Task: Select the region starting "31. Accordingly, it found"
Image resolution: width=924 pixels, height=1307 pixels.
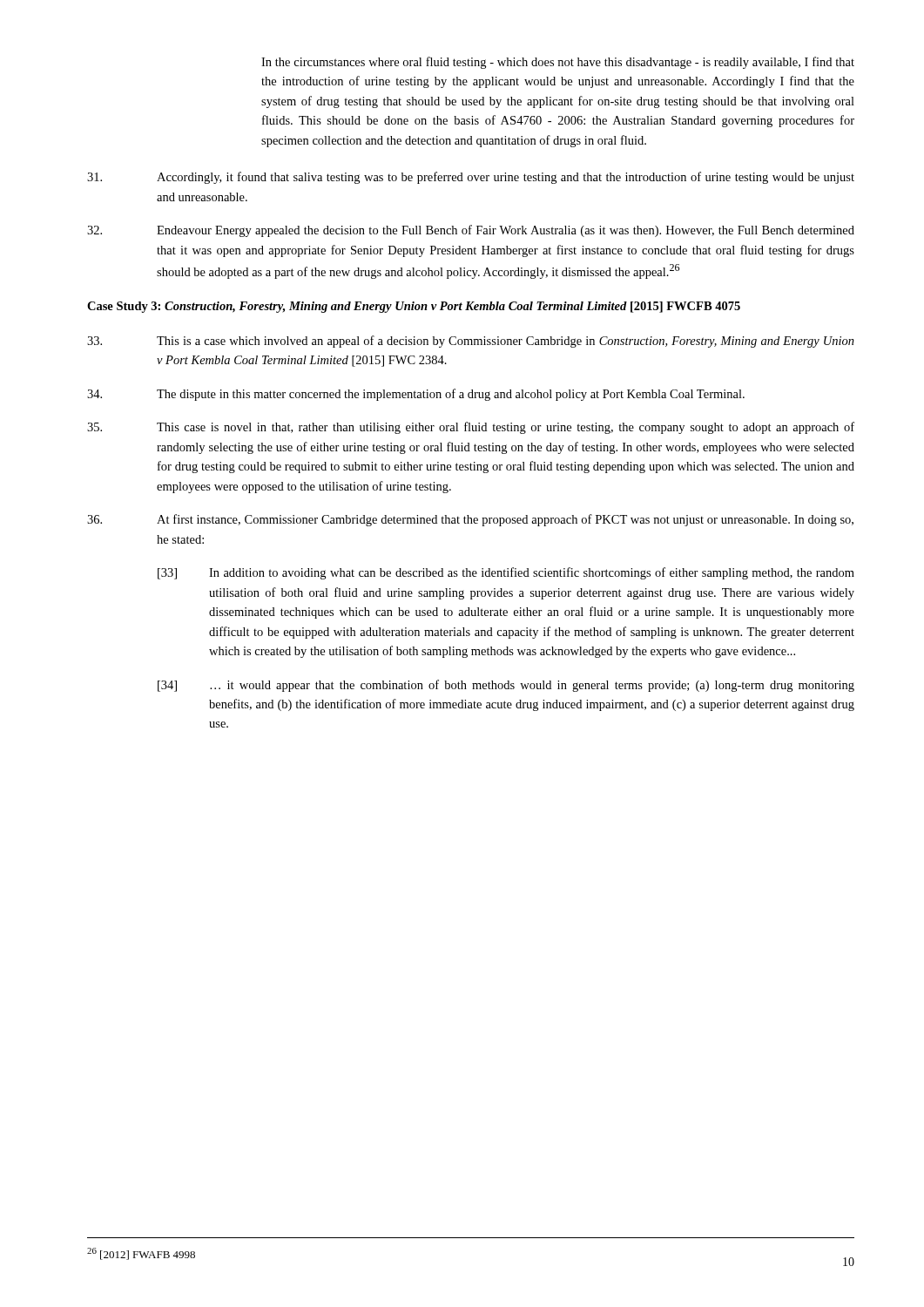Action: 471,187
